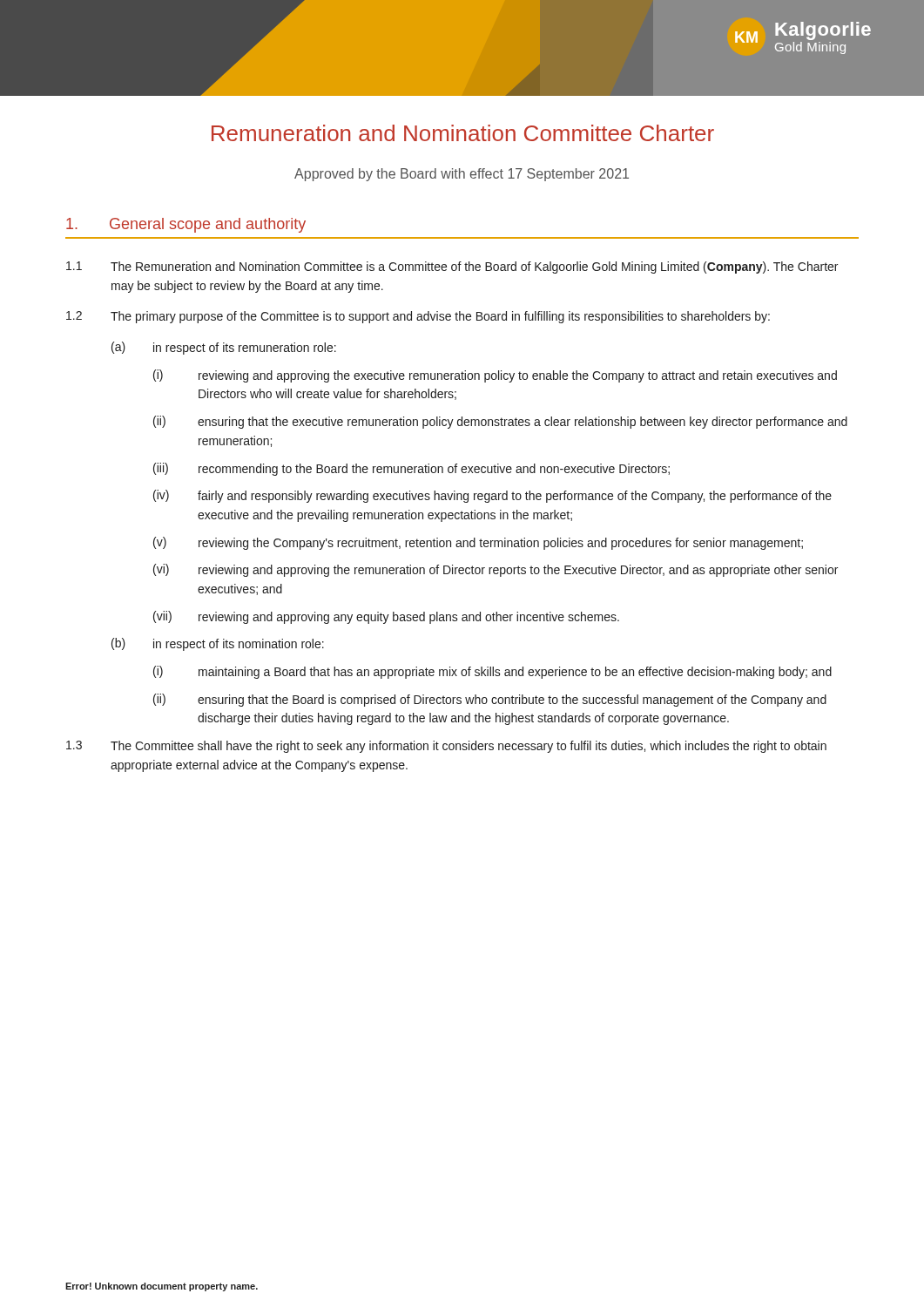Select the text block containing "3 The Committee shall have the"
Image resolution: width=924 pixels, height=1307 pixels.
point(462,756)
